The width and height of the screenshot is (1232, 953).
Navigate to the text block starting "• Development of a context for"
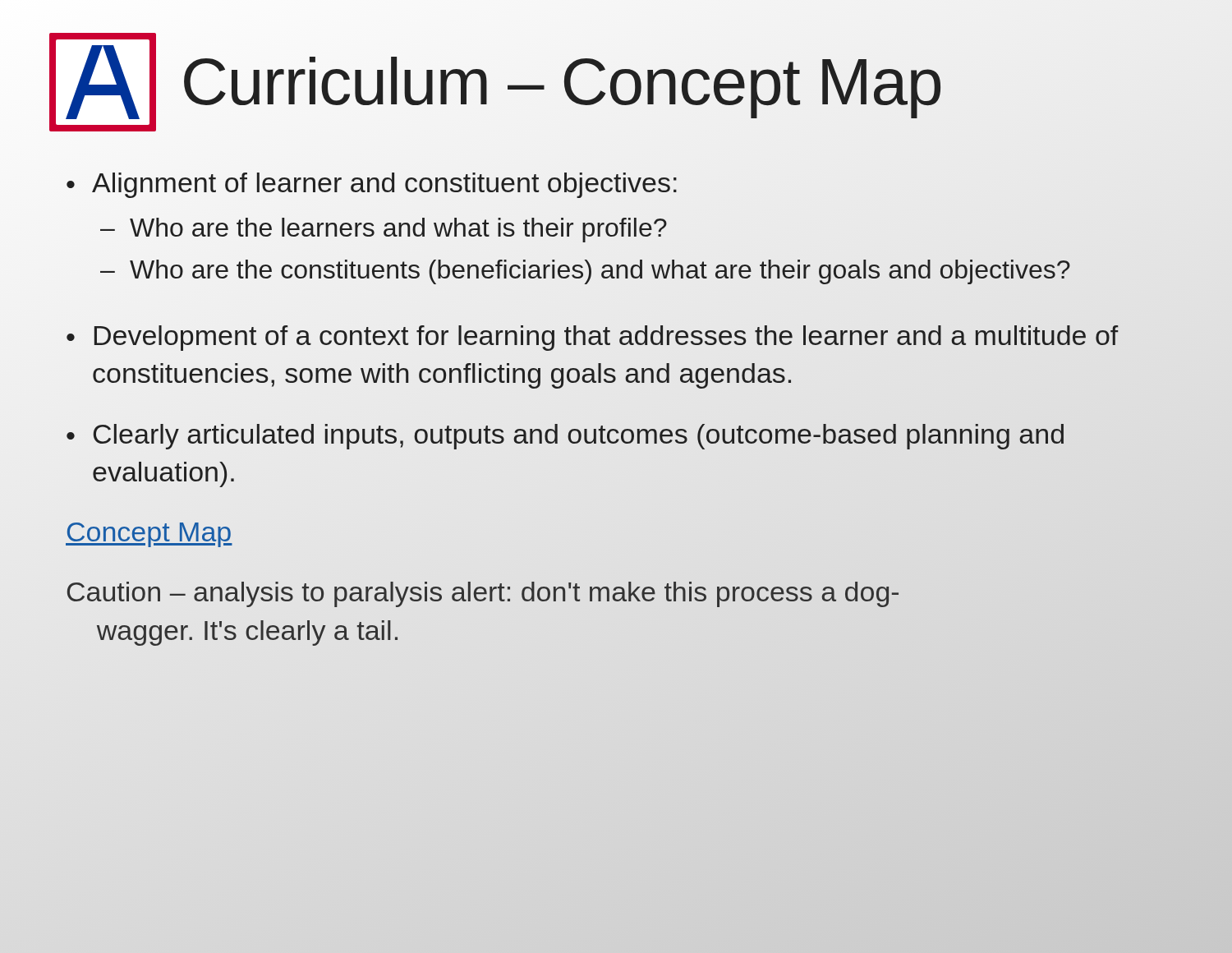616,355
